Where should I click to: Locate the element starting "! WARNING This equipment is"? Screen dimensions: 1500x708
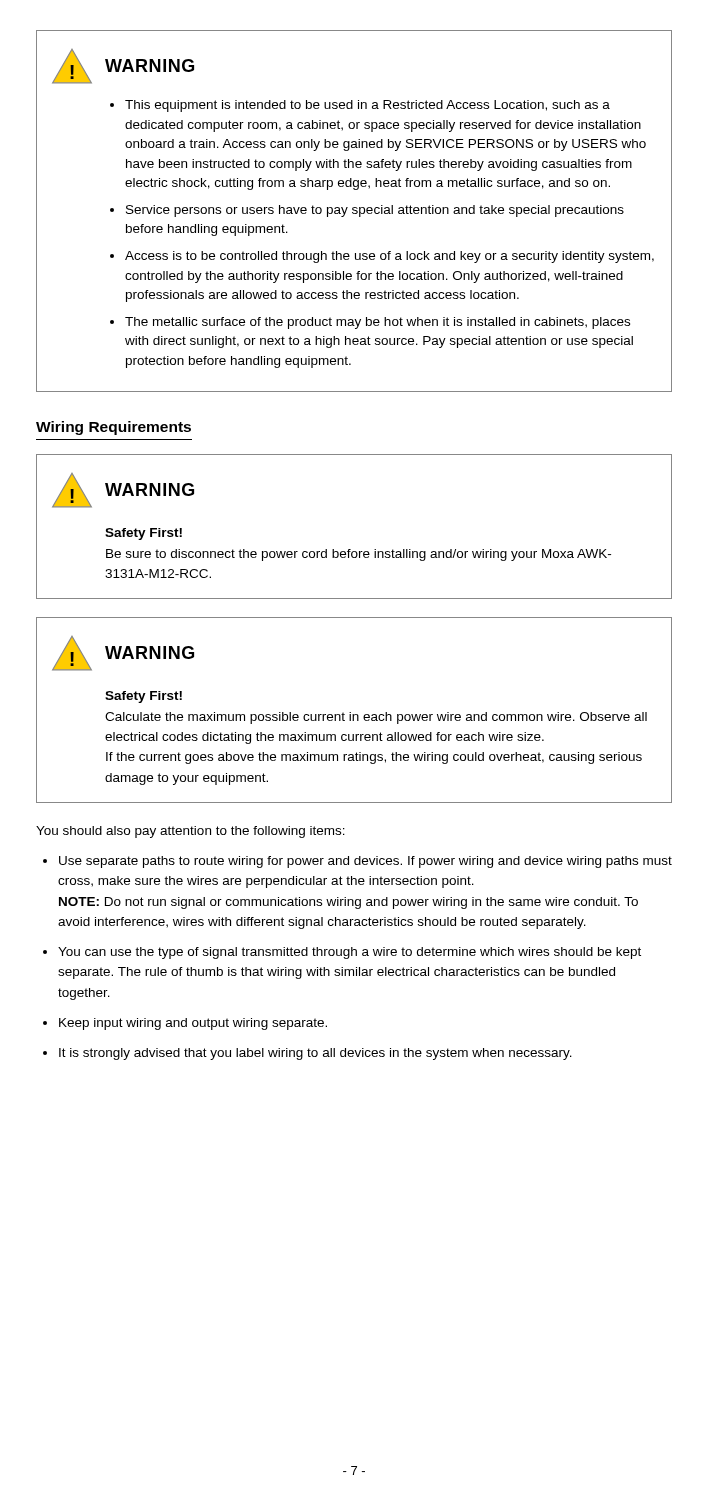point(353,208)
